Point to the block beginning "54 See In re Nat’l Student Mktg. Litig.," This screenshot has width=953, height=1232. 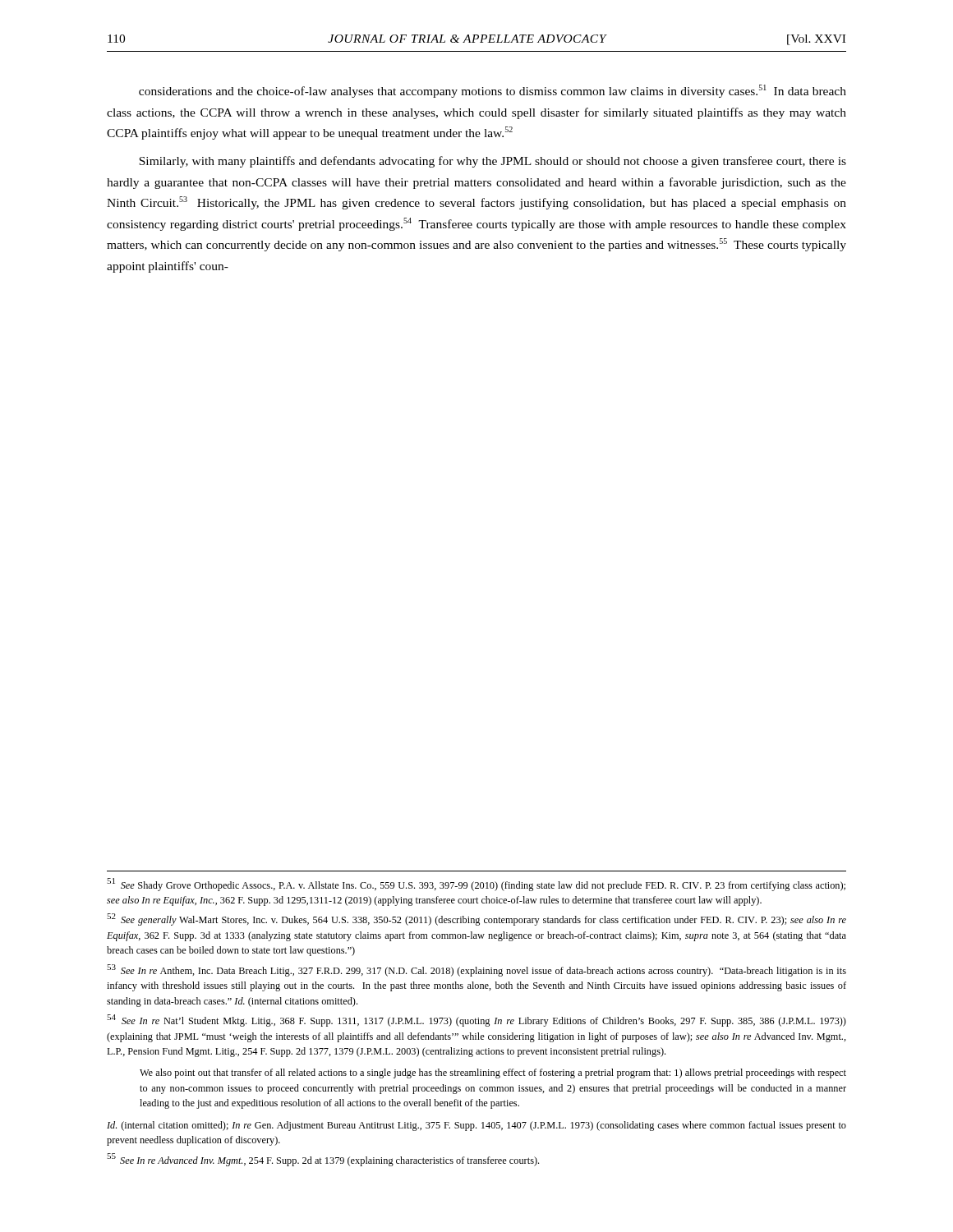(476, 1080)
